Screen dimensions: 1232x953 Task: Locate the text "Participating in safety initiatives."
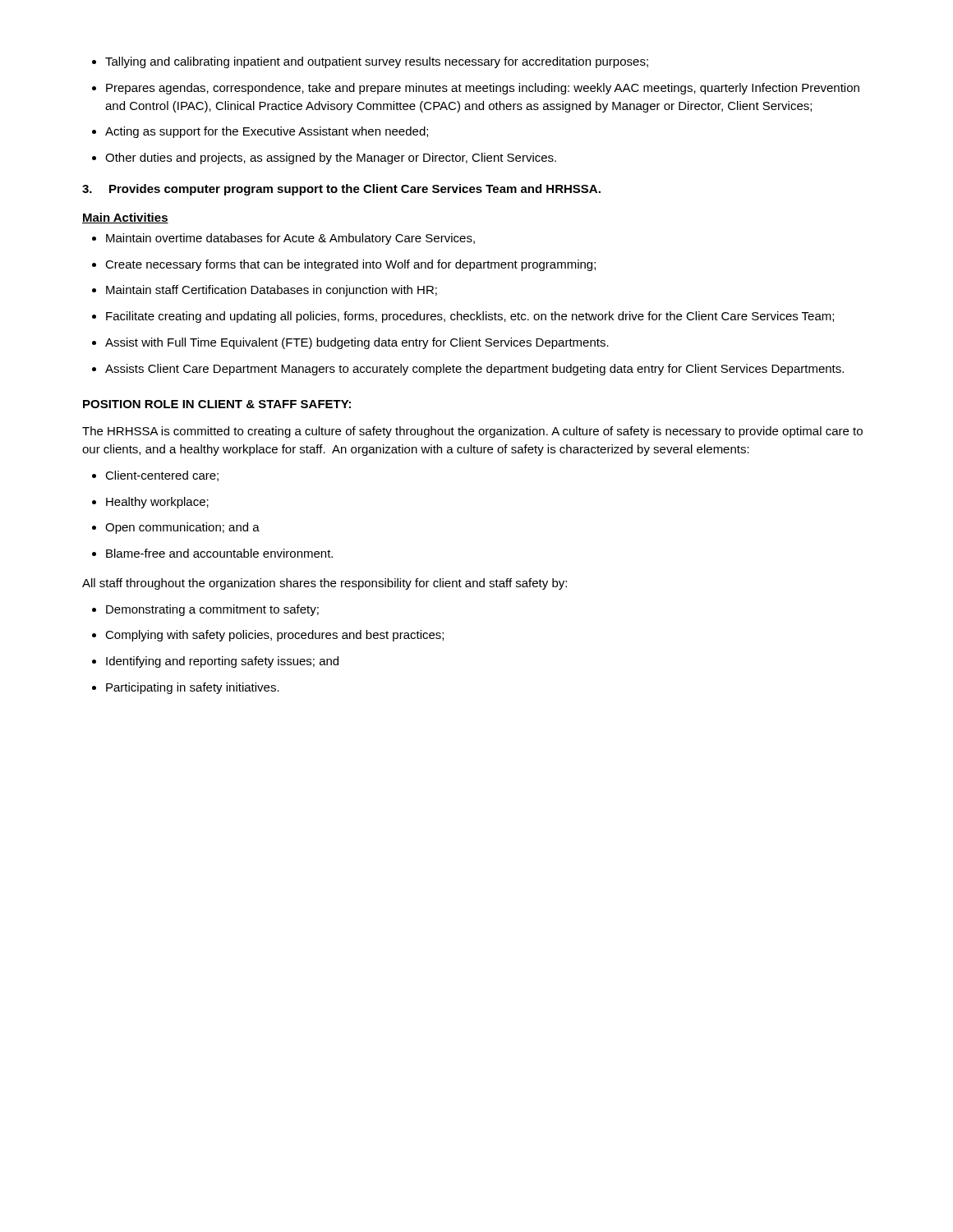(186, 688)
